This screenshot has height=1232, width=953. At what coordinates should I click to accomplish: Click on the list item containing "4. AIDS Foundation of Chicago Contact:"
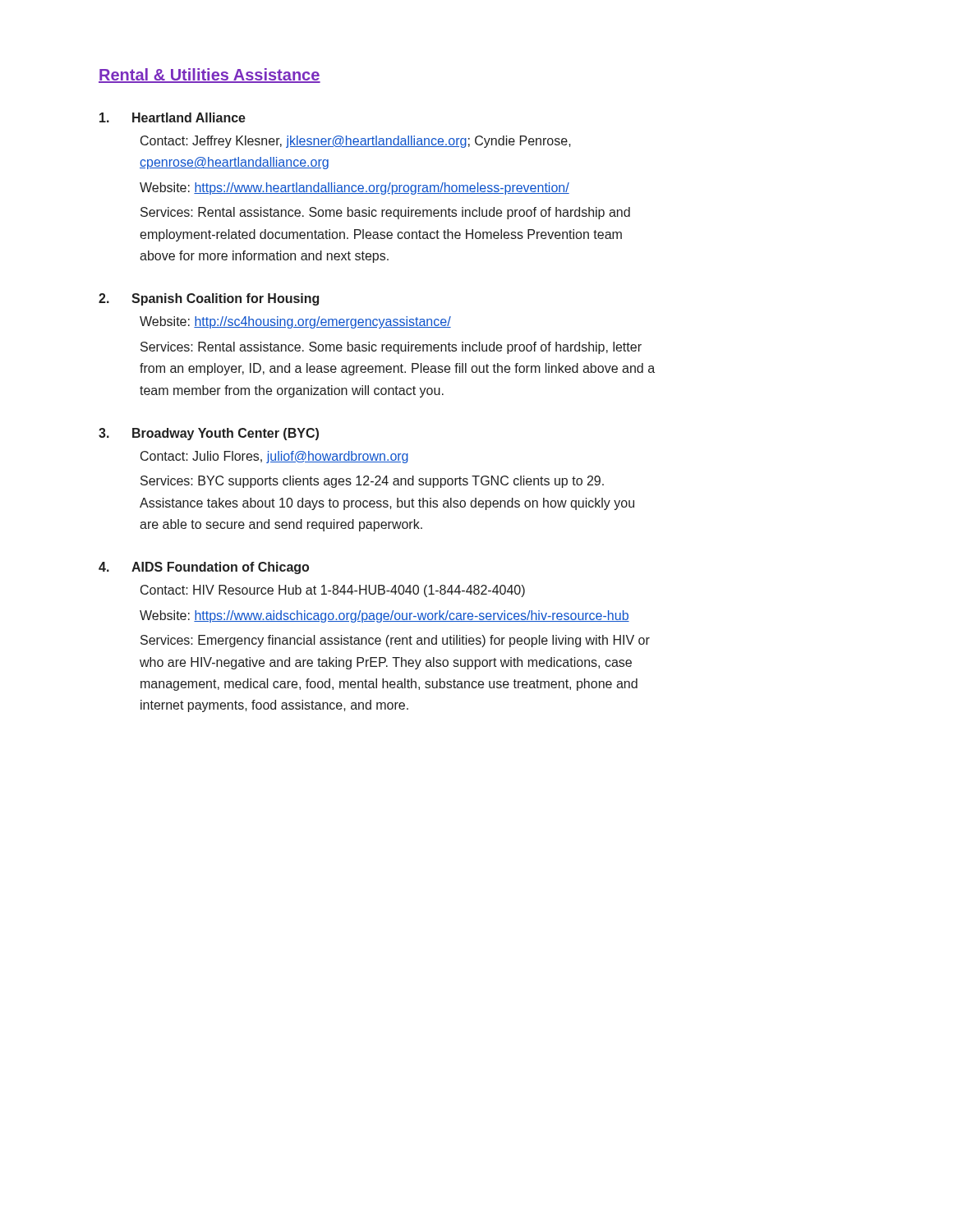click(x=476, y=639)
